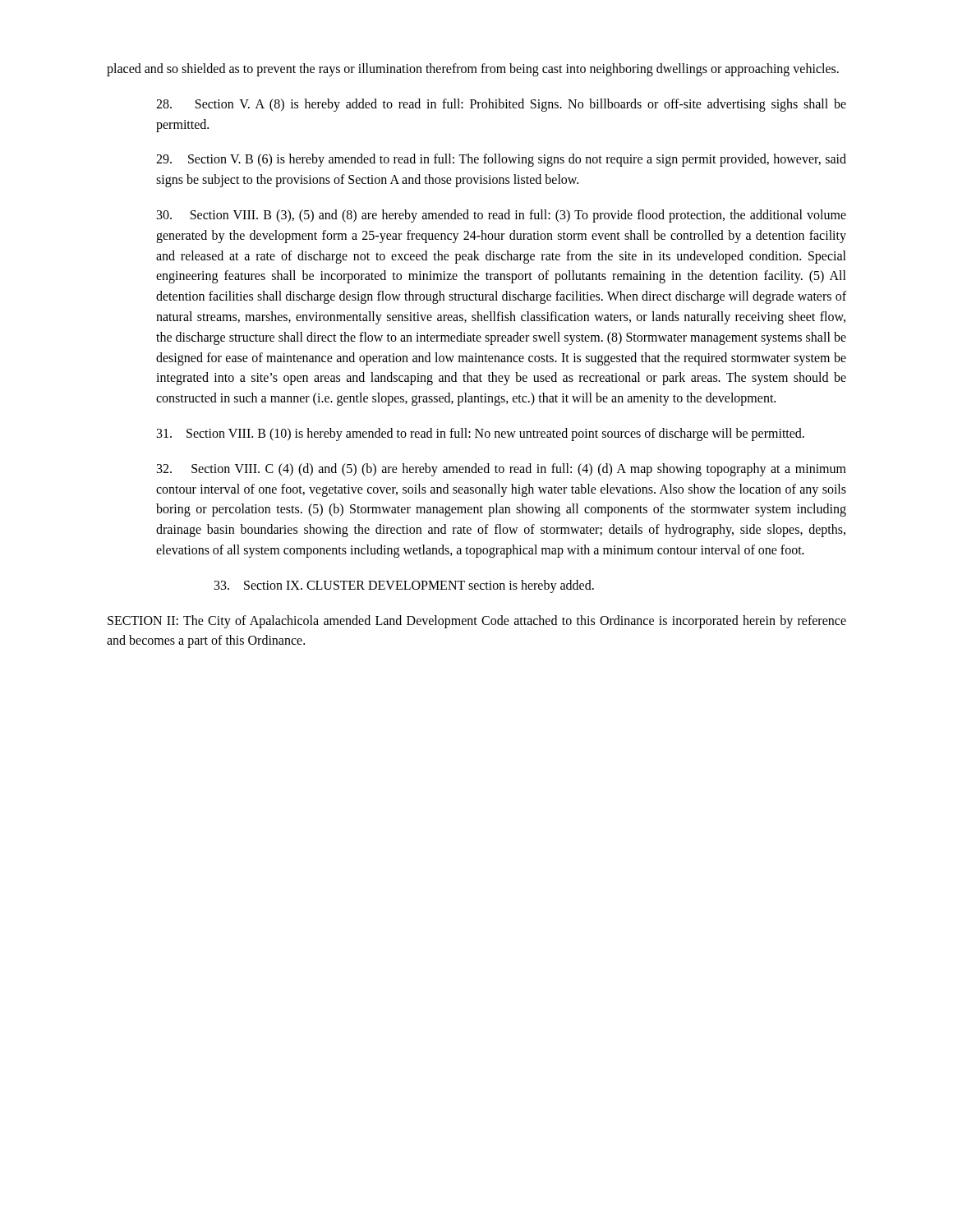Find the block on this page that starts "Section V. B (6) is hereby"
This screenshot has height=1232, width=953.
click(x=501, y=169)
